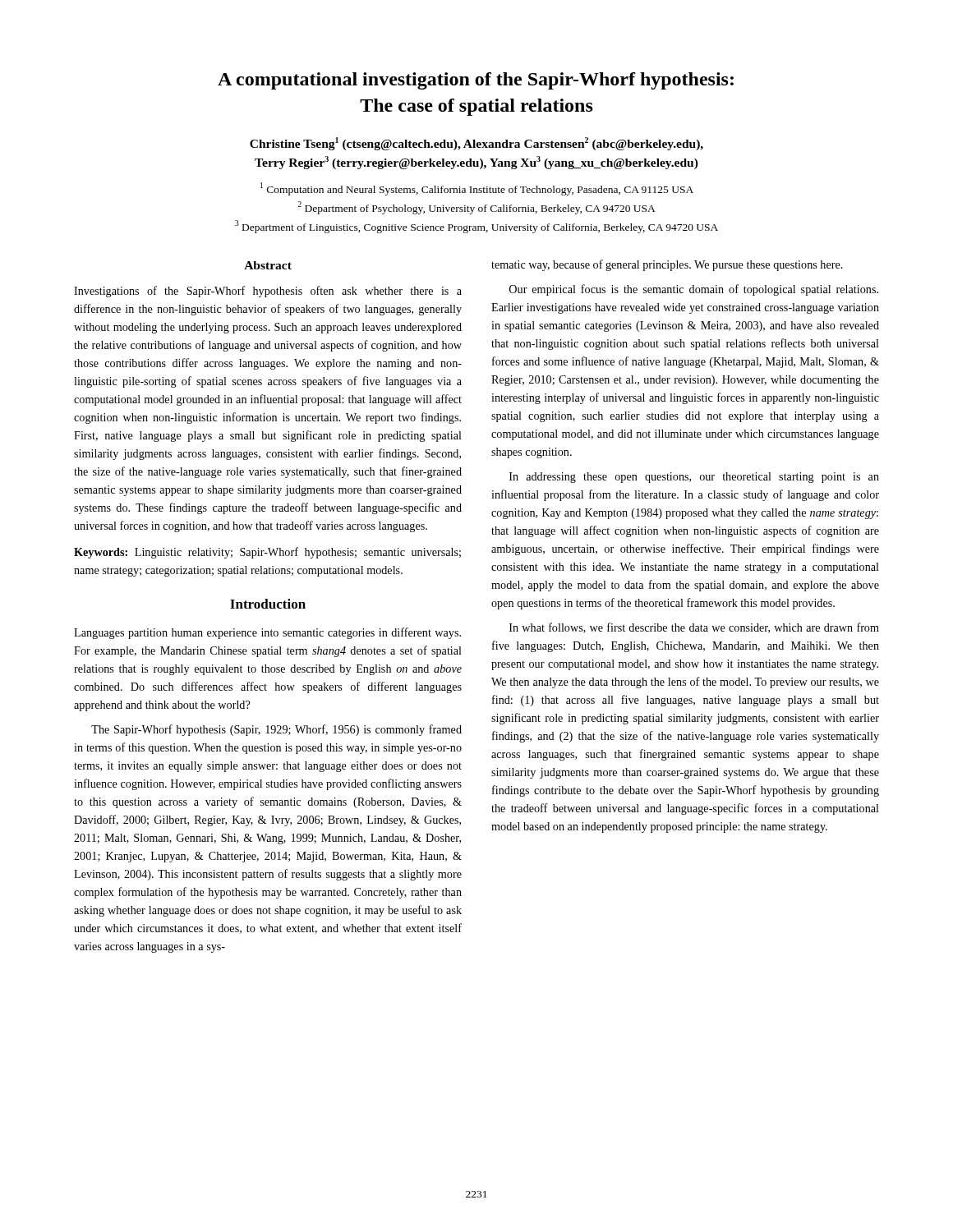This screenshot has height=1232, width=953.
Task: Locate the text block that reads "tematic way, because of general principles. We pursue"
Action: 667,264
